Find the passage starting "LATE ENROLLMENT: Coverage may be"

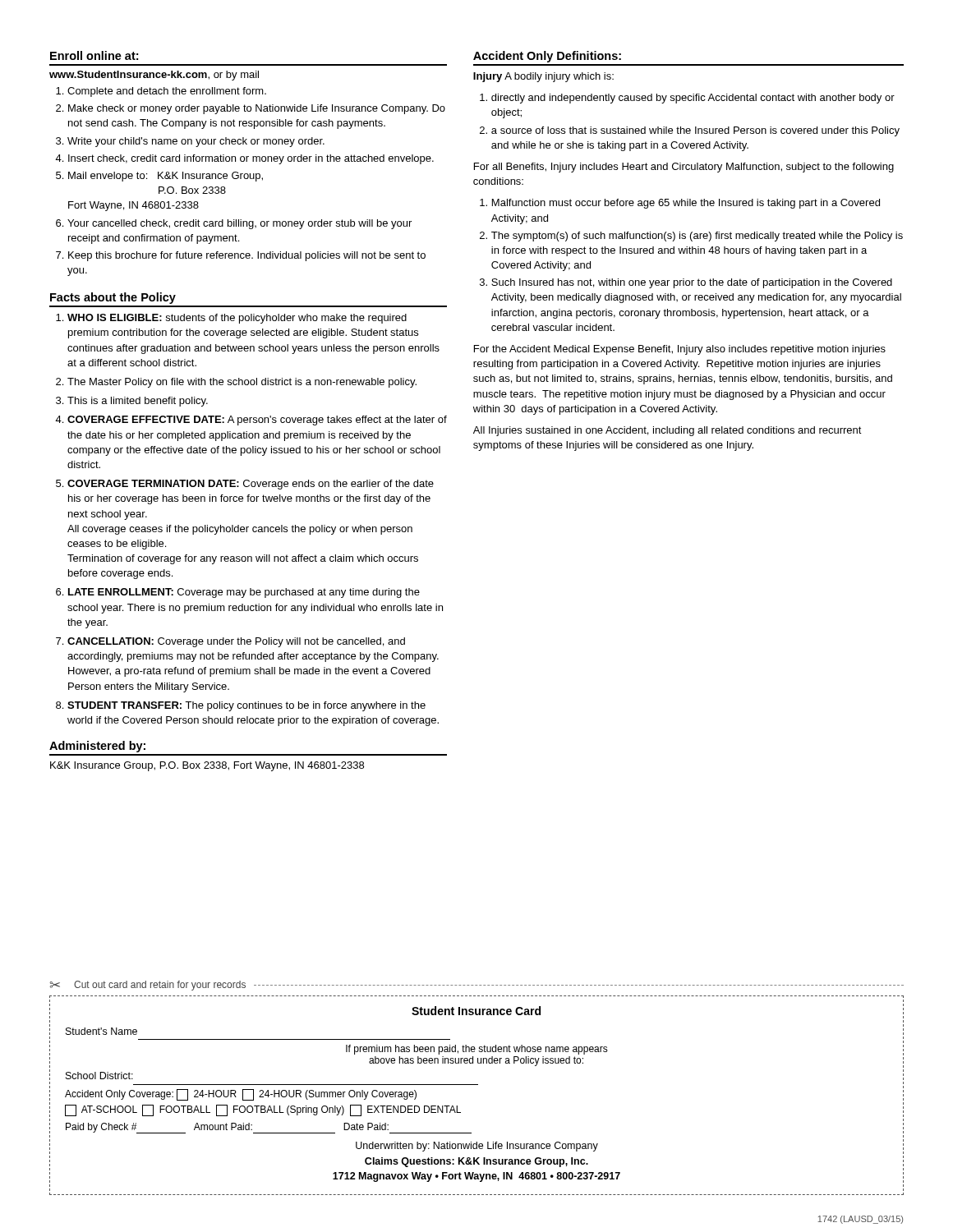click(x=255, y=607)
